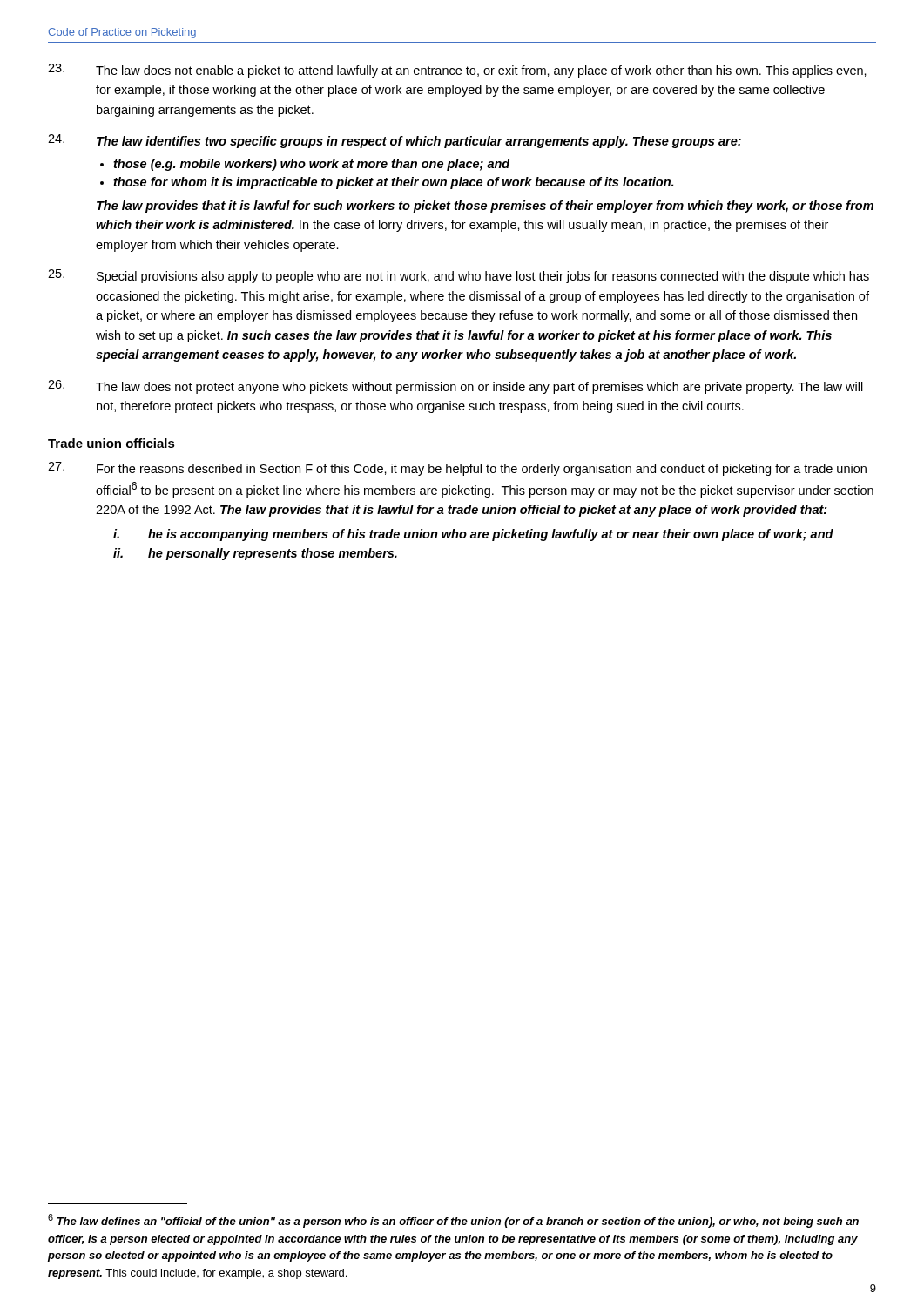The width and height of the screenshot is (924, 1307).
Task: Where is the passage that starts "27. For the reasons described in Section F"?
Action: [x=462, y=513]
